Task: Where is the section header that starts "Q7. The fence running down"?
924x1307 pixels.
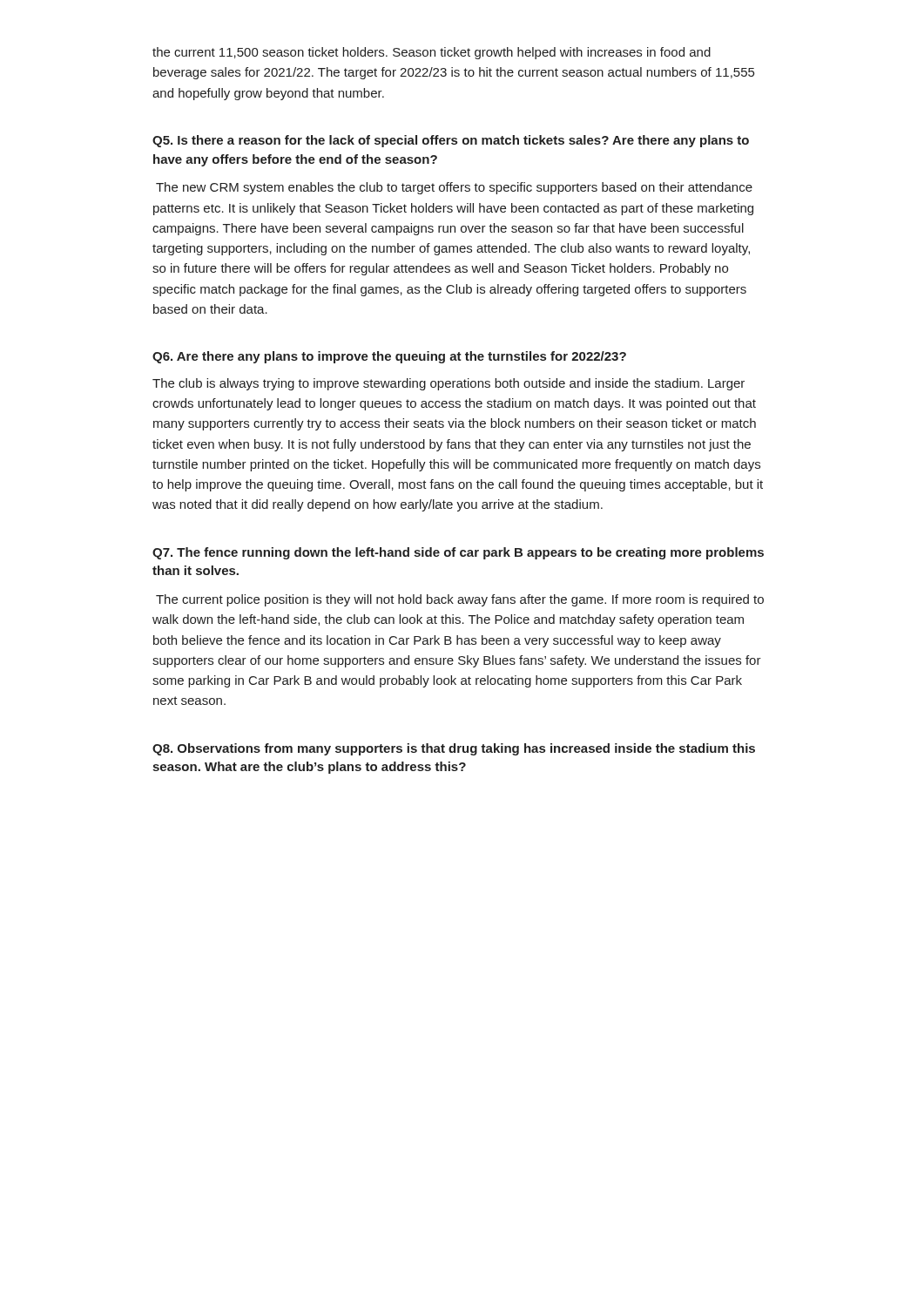Action: click(458, 561)
